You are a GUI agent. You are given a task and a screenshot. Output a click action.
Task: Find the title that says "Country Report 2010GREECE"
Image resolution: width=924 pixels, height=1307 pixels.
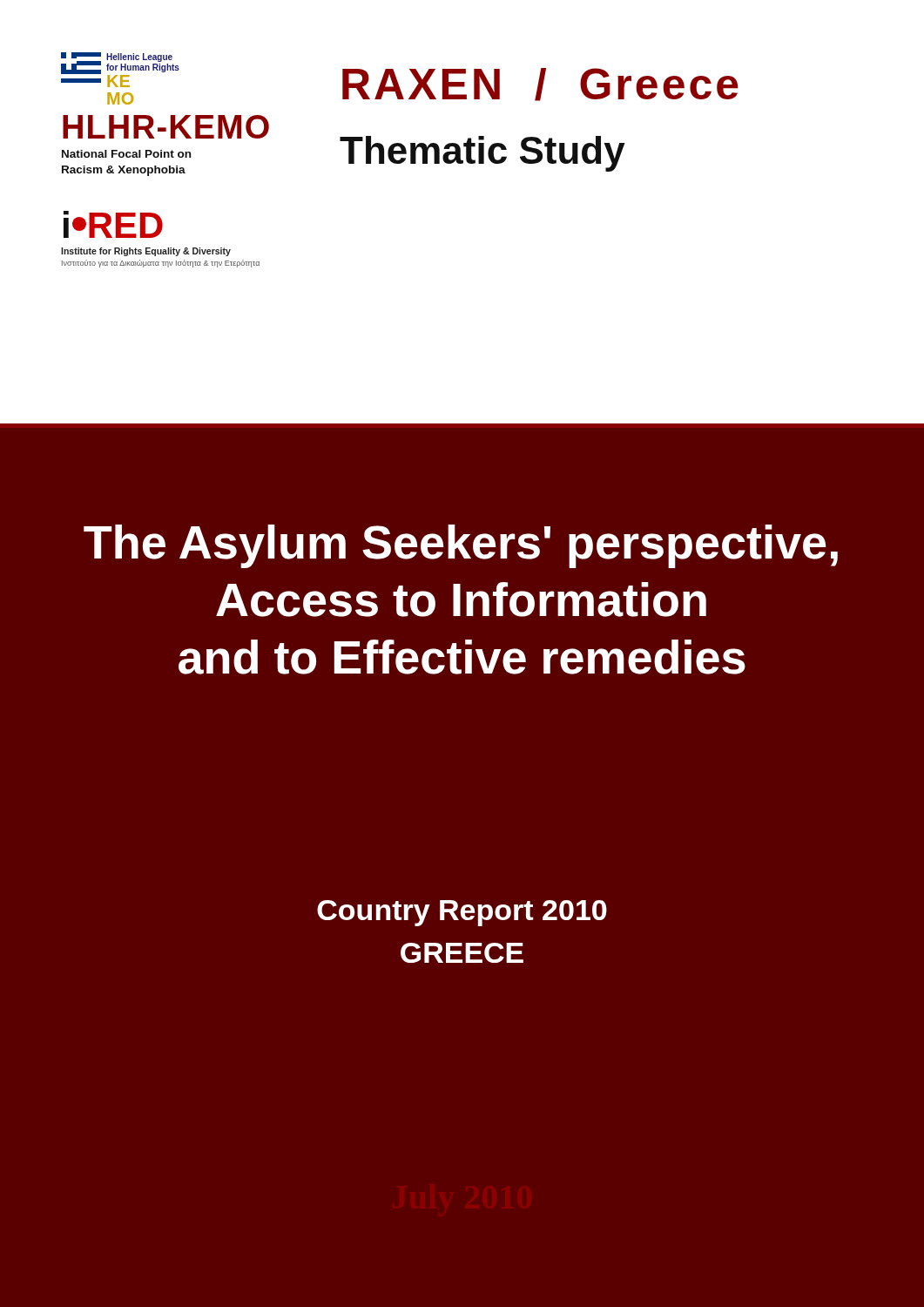tap(462, 931)
